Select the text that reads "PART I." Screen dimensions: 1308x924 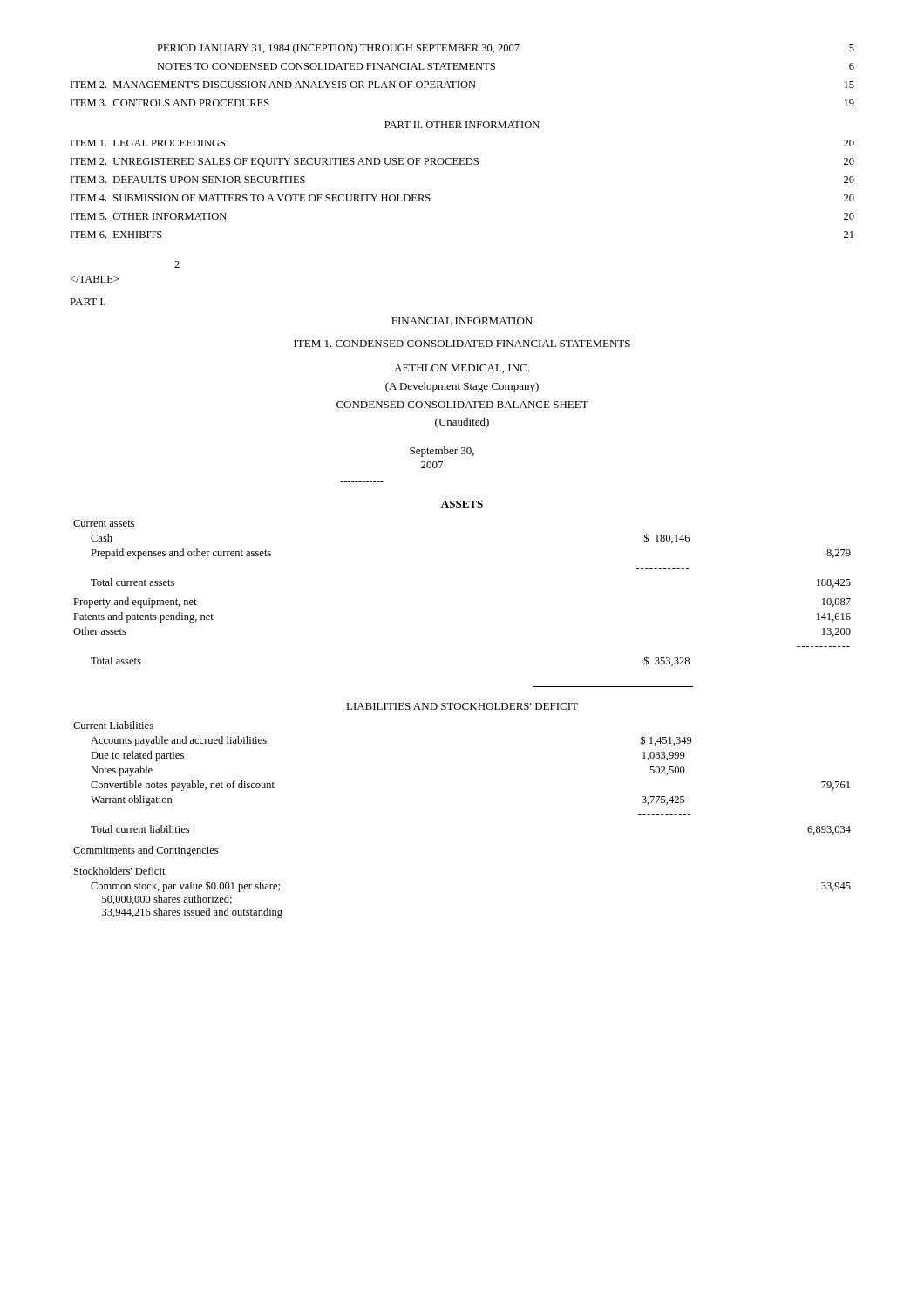(x=88, y=301)
